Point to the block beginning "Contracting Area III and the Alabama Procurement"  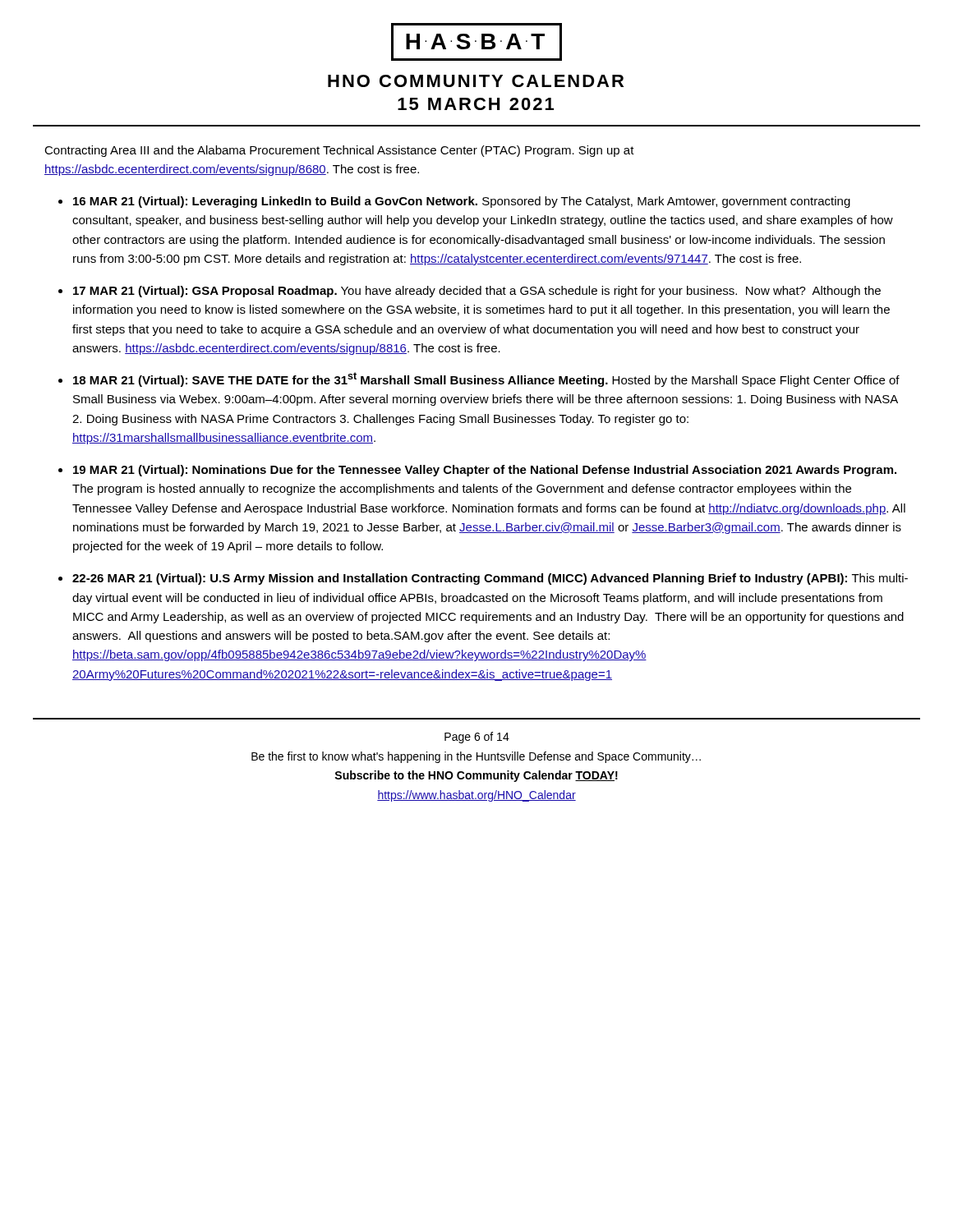339,159
